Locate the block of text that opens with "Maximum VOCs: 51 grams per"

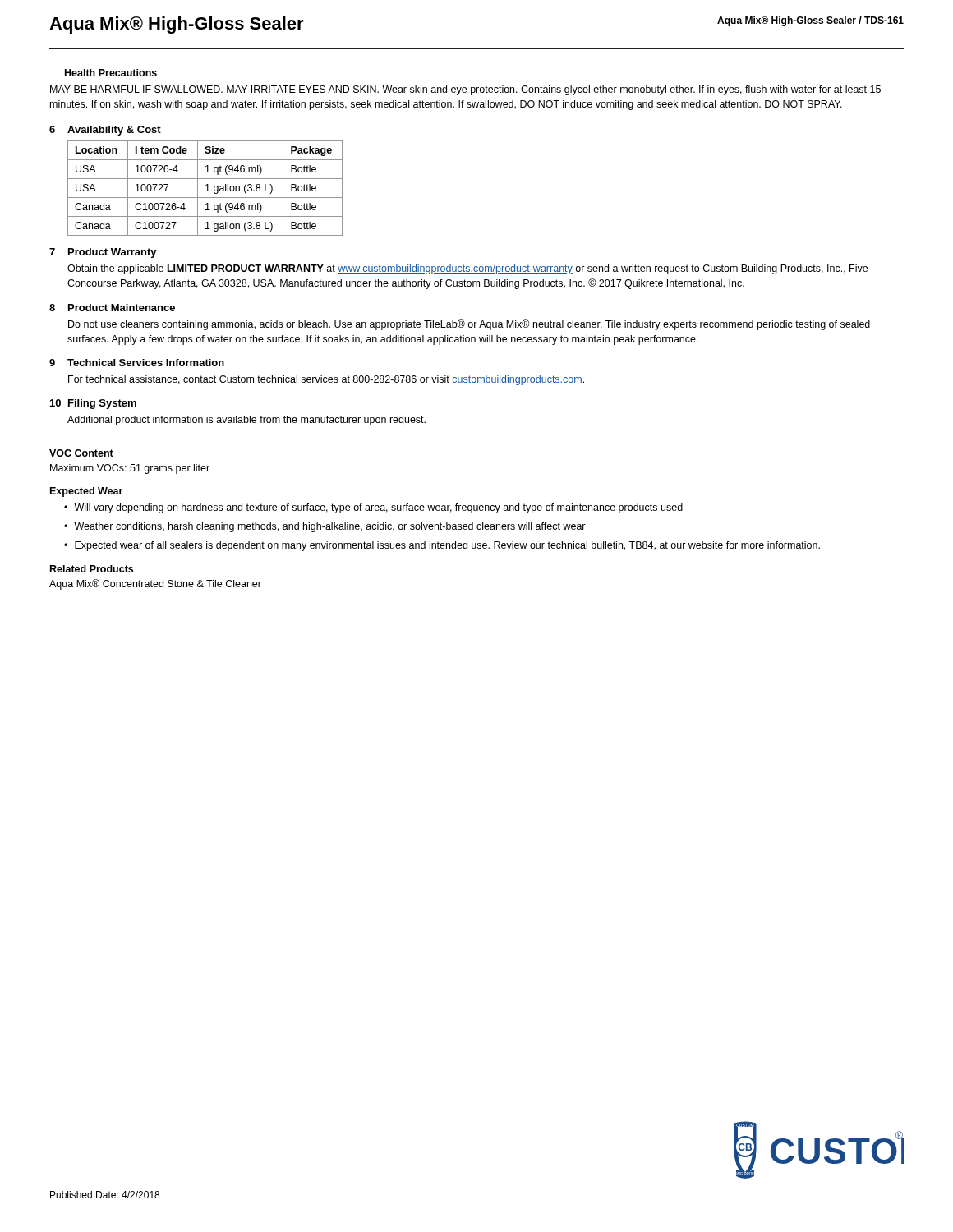[129, 468]
